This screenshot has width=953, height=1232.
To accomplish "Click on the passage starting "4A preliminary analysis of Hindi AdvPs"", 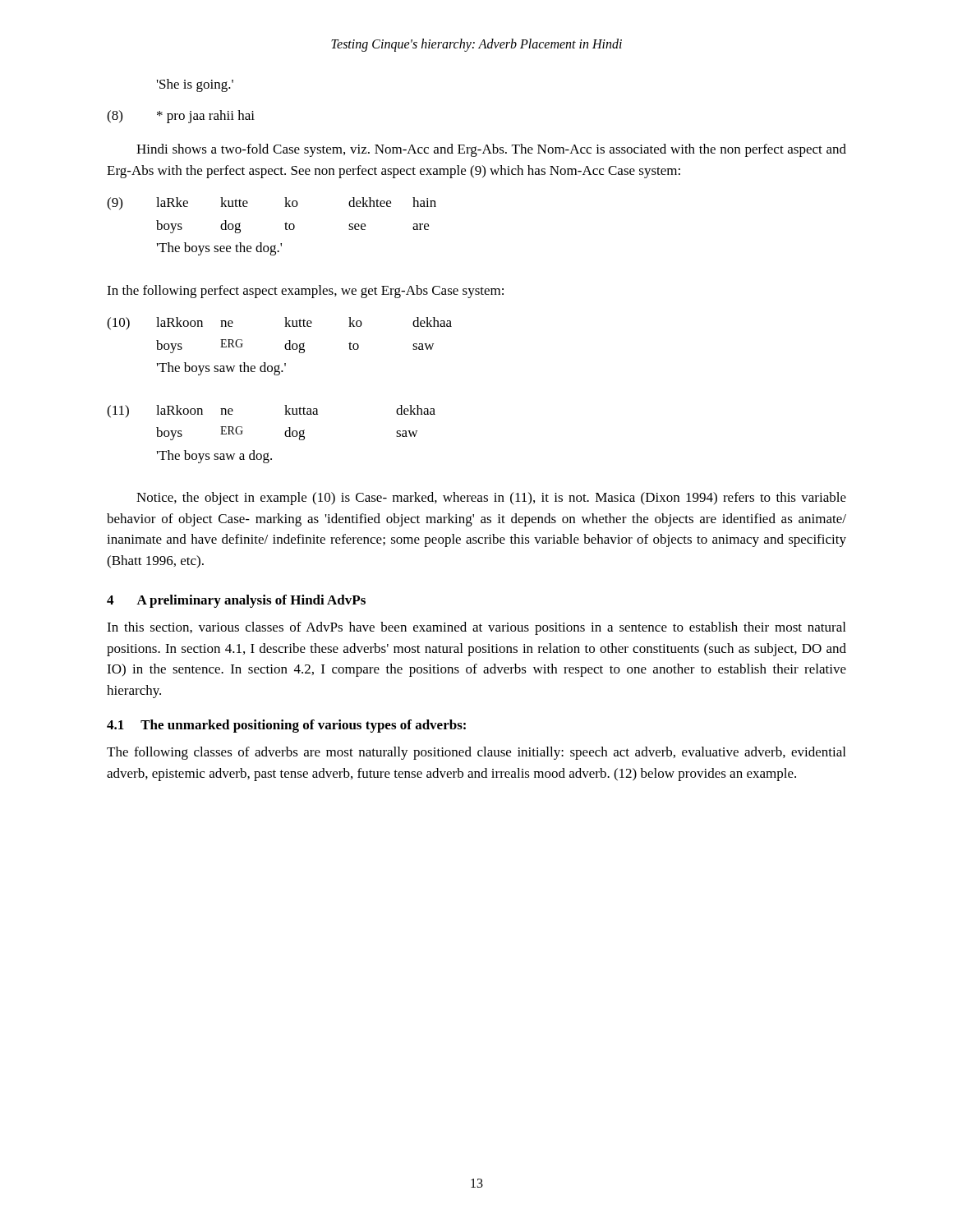I will (x=236, y=600).
